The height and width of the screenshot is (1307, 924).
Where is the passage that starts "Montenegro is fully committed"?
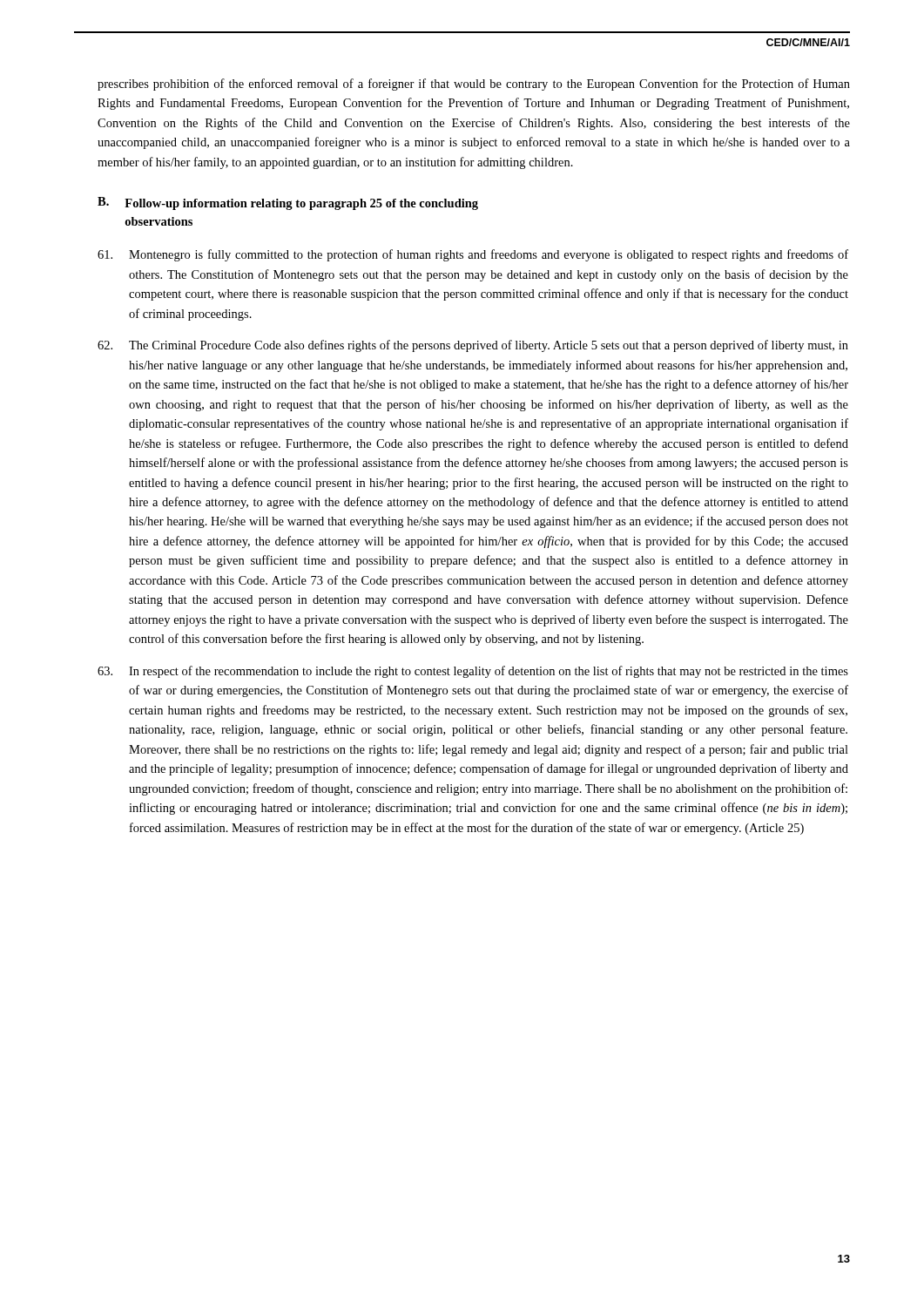pos(473,284)
